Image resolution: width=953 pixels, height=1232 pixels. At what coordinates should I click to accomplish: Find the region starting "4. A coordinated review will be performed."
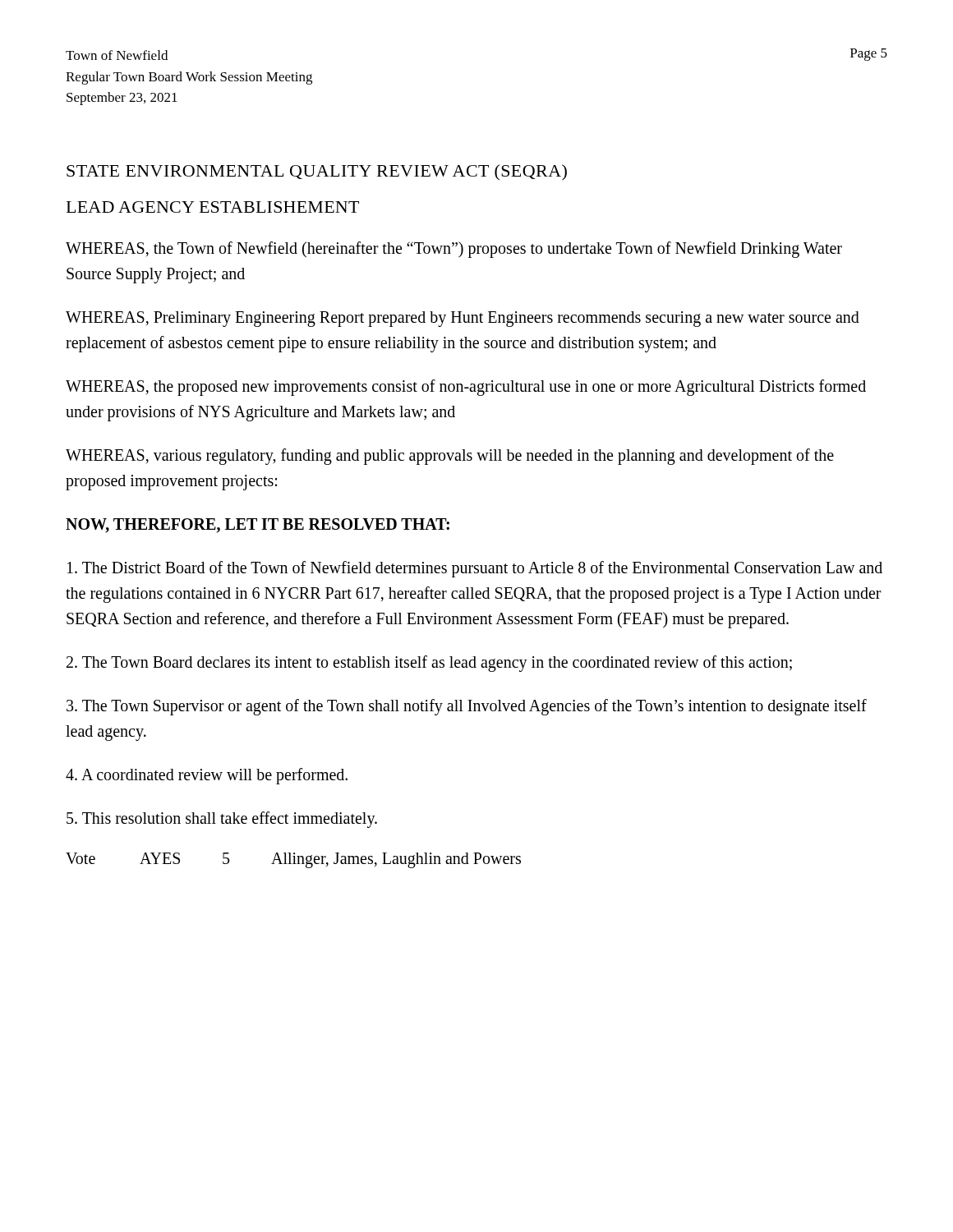point(207,774)
